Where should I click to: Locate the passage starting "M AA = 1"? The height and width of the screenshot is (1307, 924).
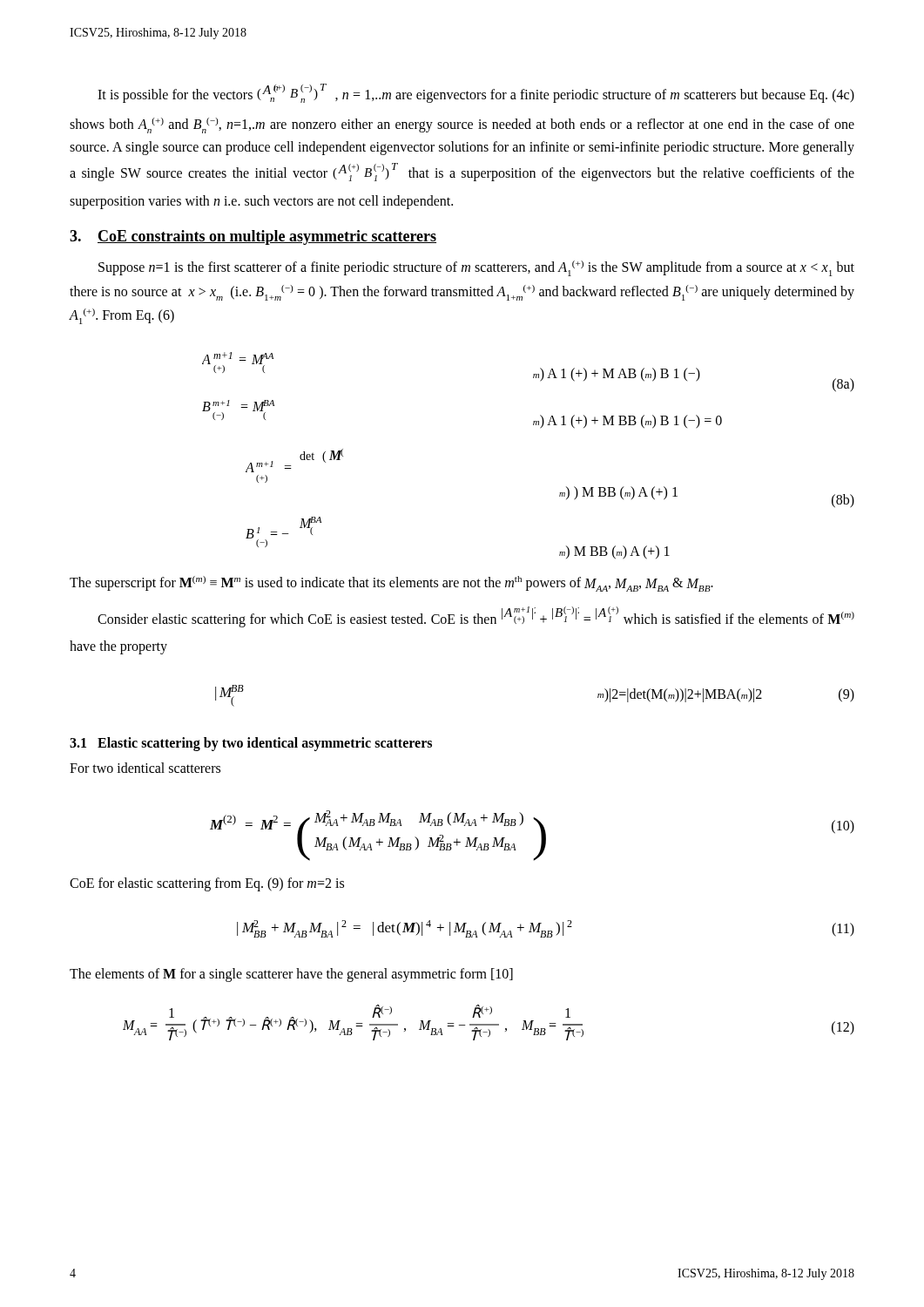(x=462, y=1027)
